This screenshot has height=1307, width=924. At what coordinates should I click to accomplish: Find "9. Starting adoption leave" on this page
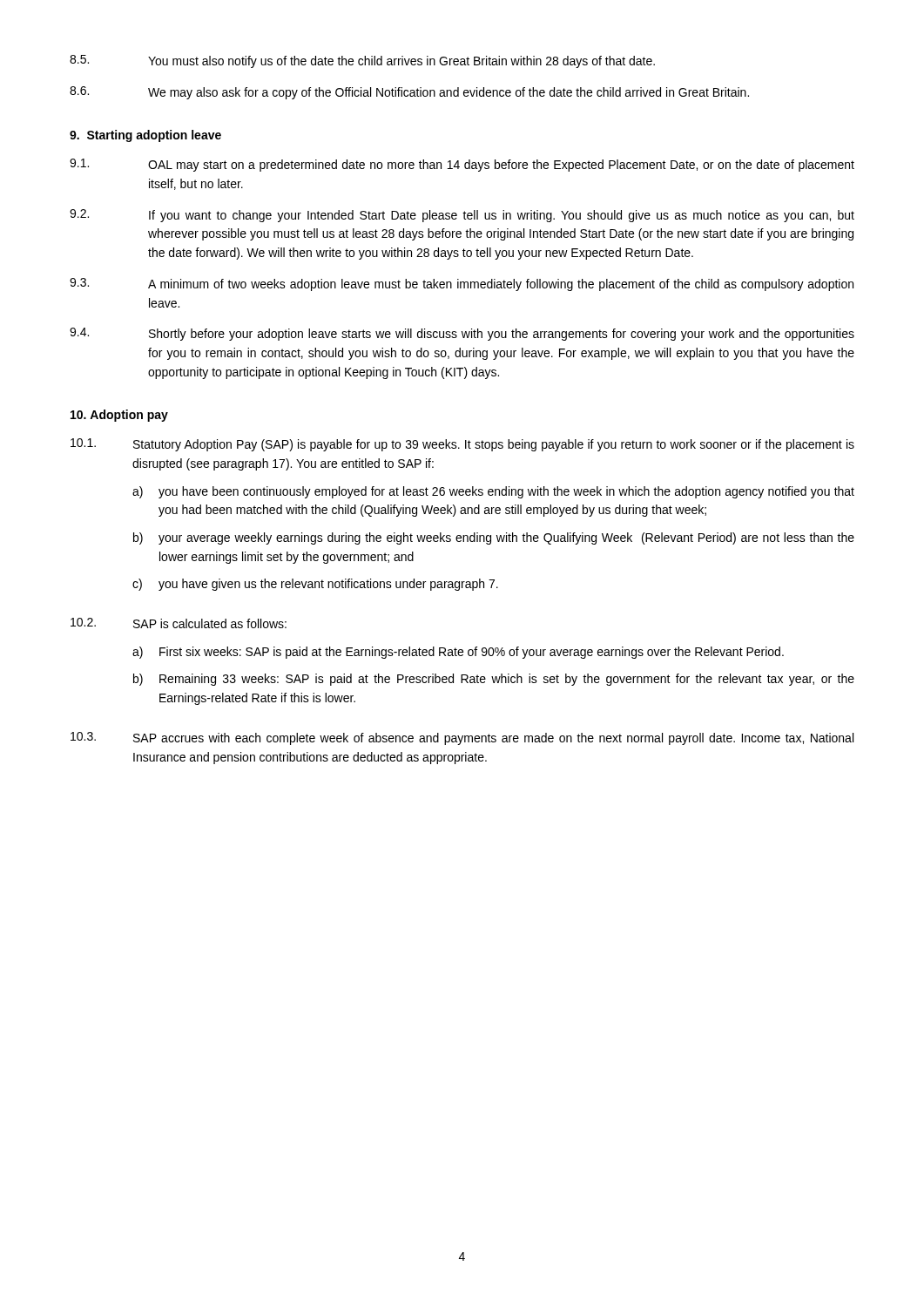(x=146, y=135)
